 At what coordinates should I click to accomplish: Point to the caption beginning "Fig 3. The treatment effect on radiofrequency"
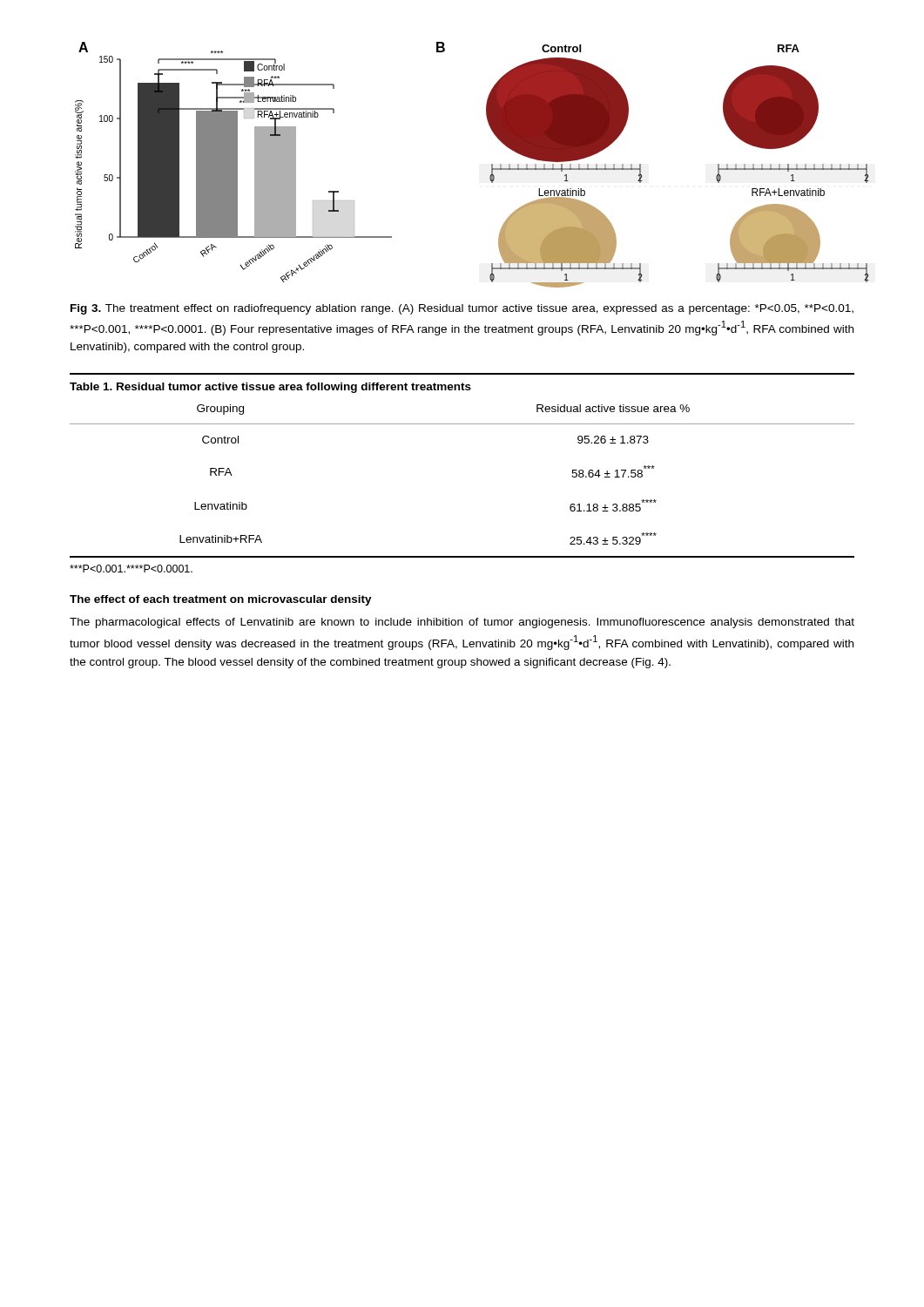tap(462, 327)
